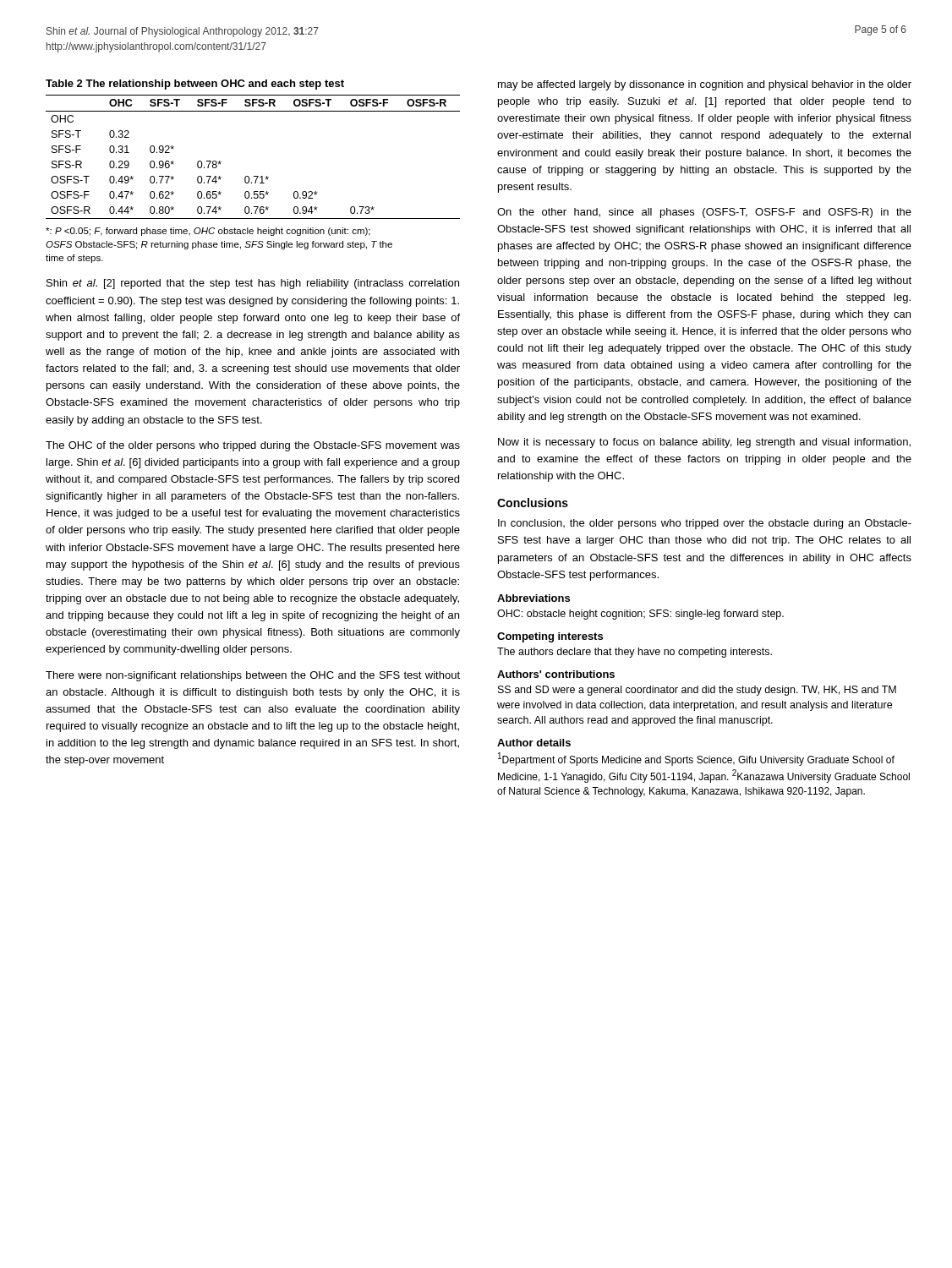Where is the caption that starts "Table 2 The relationship"?

coord(195,83)
